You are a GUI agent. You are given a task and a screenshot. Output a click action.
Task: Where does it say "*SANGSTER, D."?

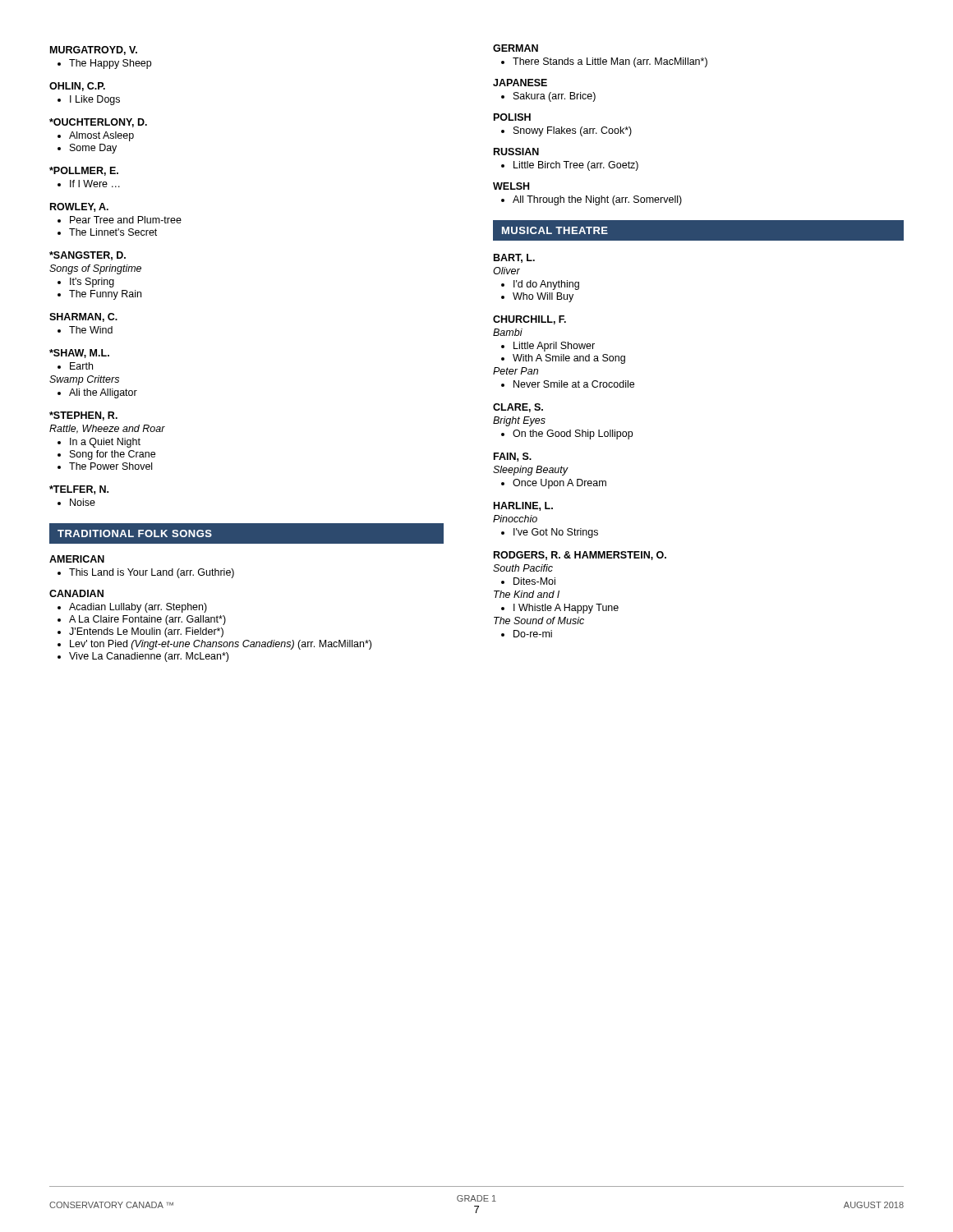[x=88, y=255]
